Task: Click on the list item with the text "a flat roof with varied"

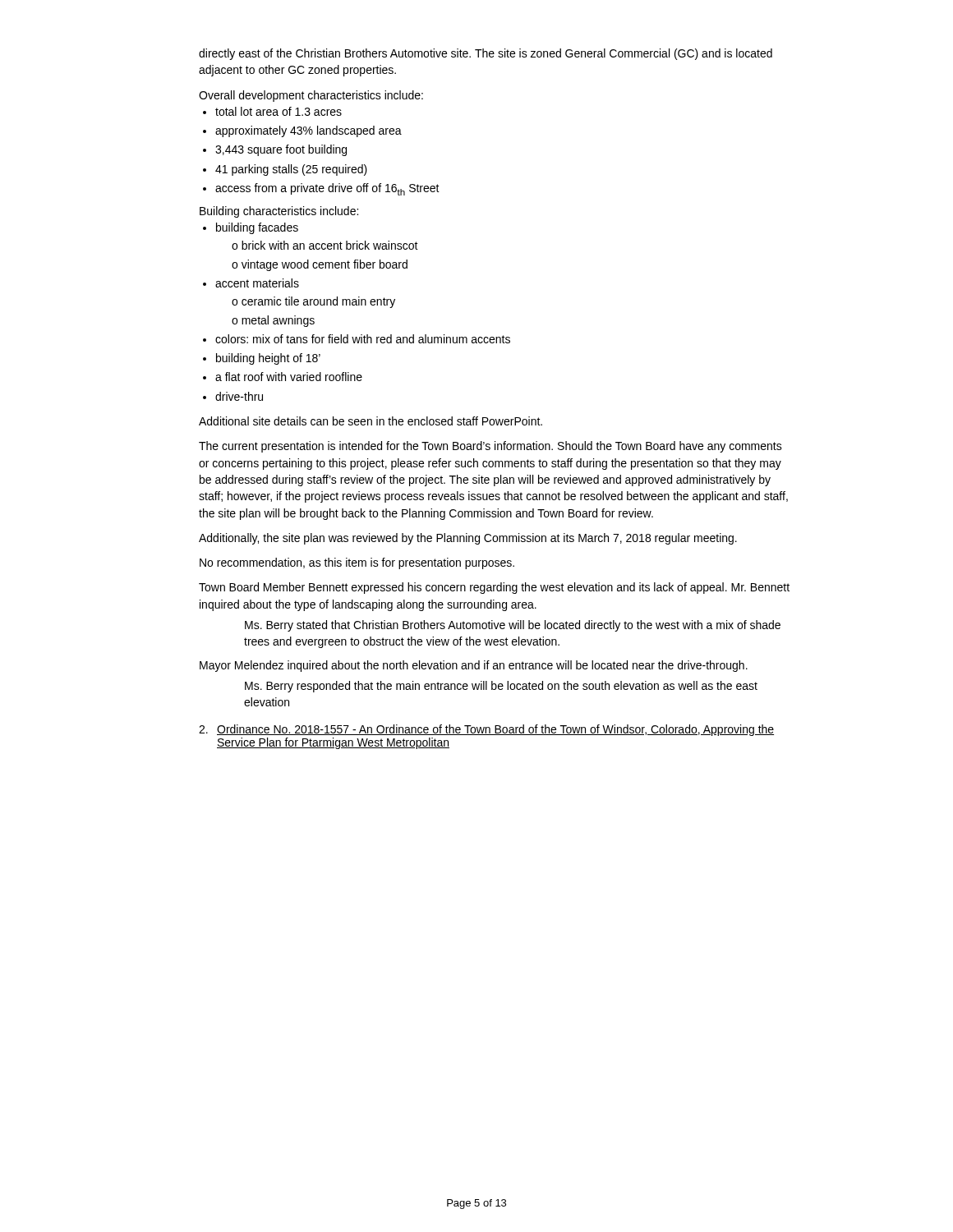Action: pos(289,377)
